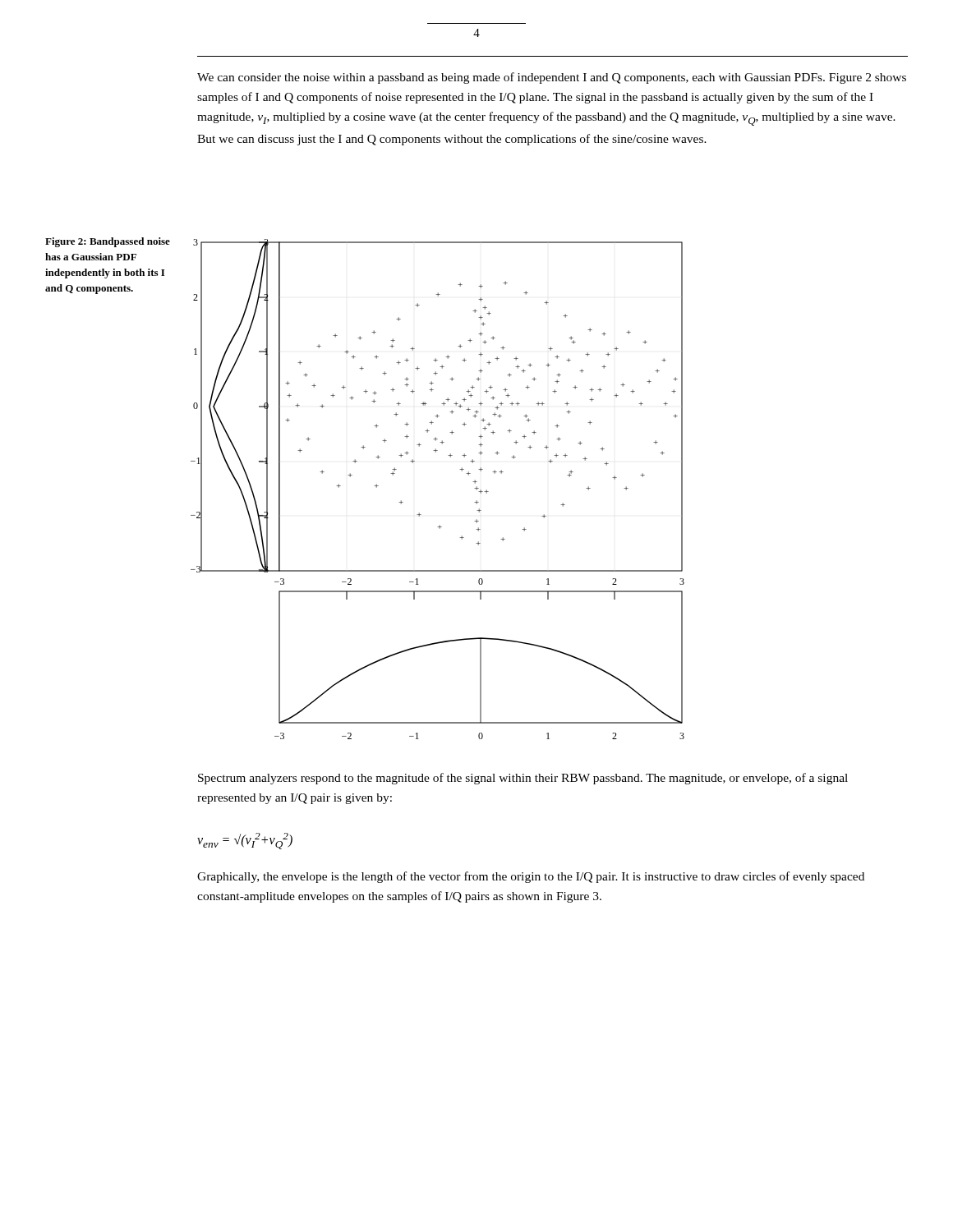Find the scatter plot
Image resolution: width=953 pixels, height=1232 pixels.
click(x=548, y=485)
